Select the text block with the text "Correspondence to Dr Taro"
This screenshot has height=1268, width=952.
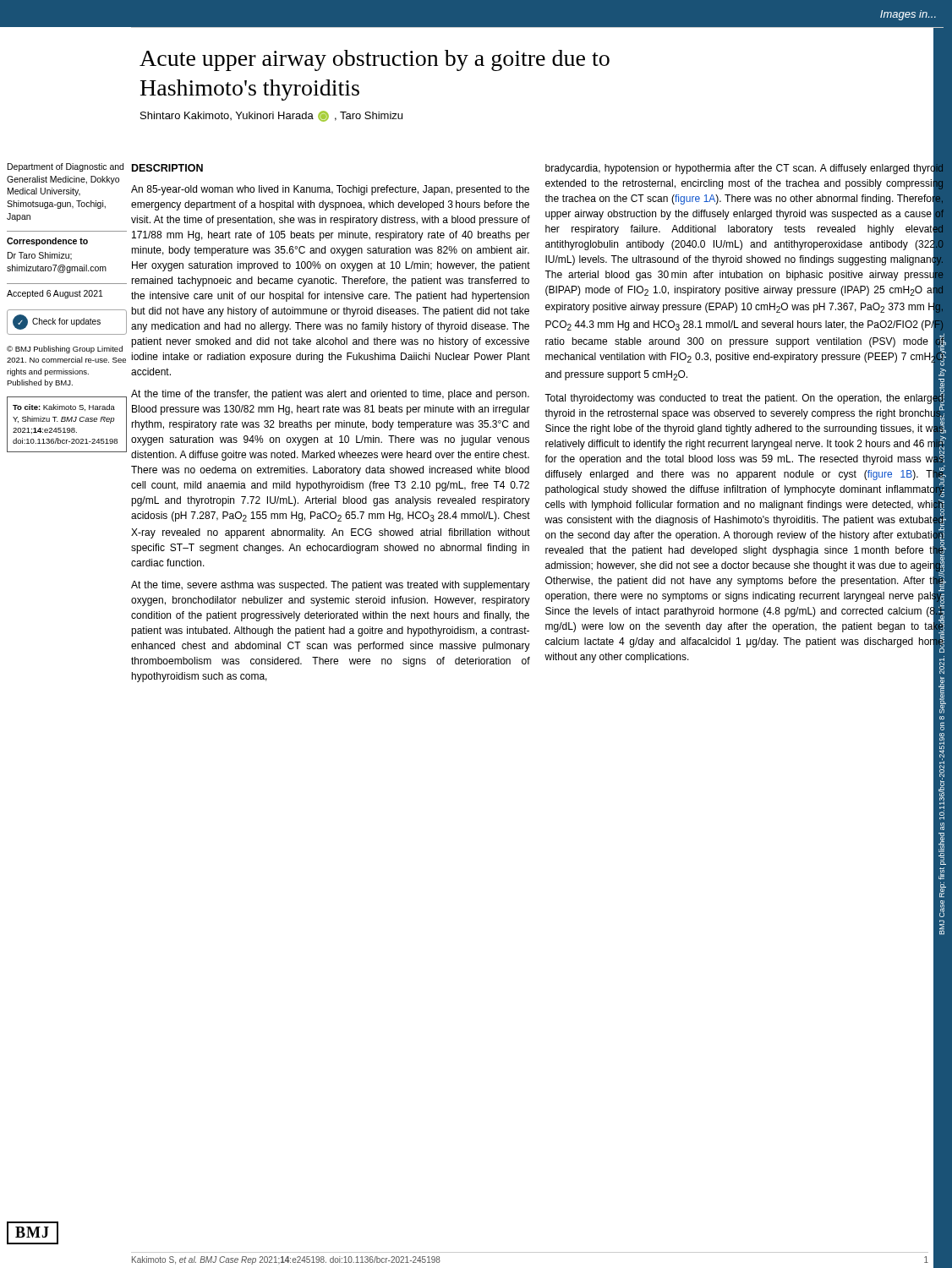click(67, 254)
